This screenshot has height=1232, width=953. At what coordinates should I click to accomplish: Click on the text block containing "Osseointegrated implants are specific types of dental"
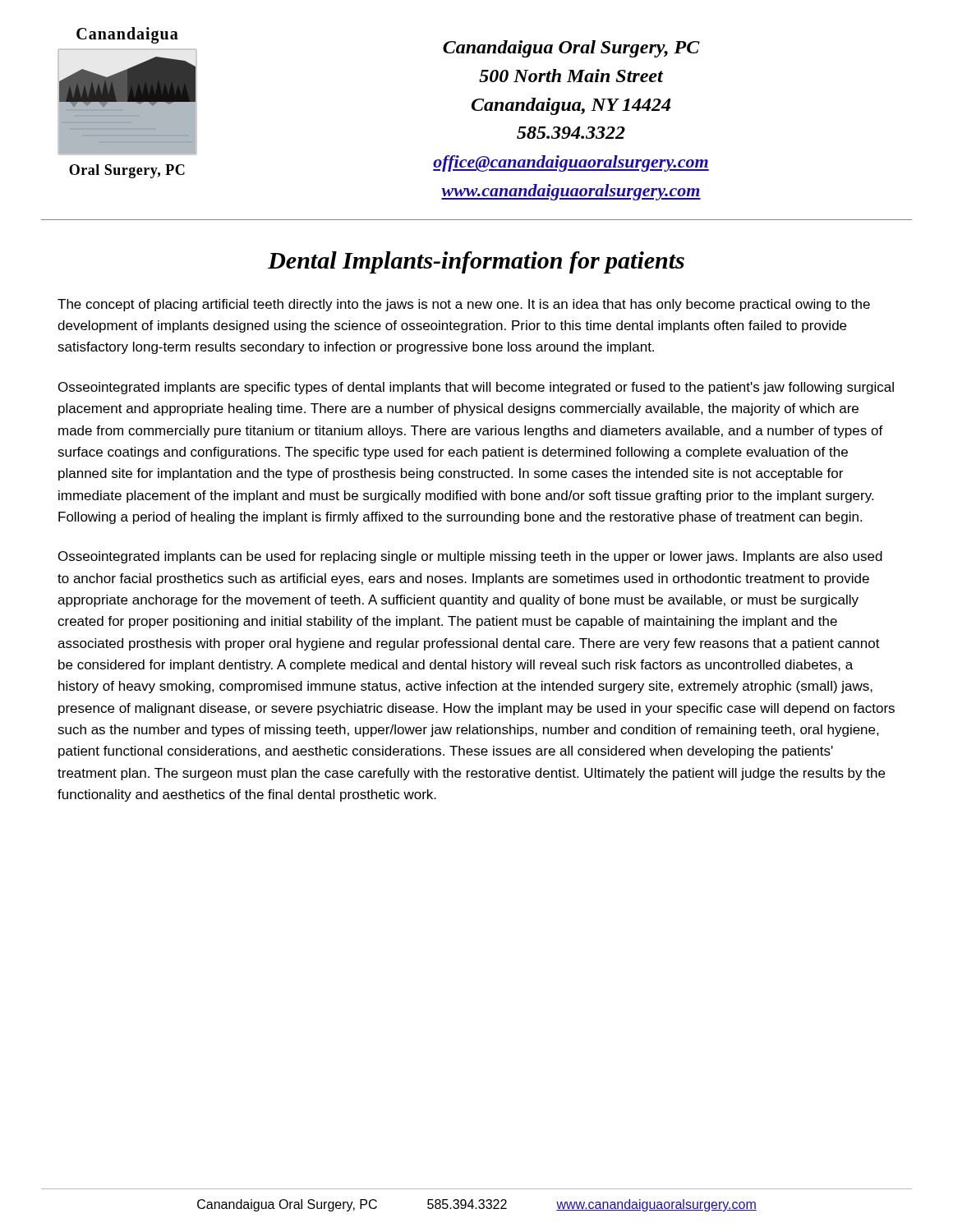click(x=476, y=453)
